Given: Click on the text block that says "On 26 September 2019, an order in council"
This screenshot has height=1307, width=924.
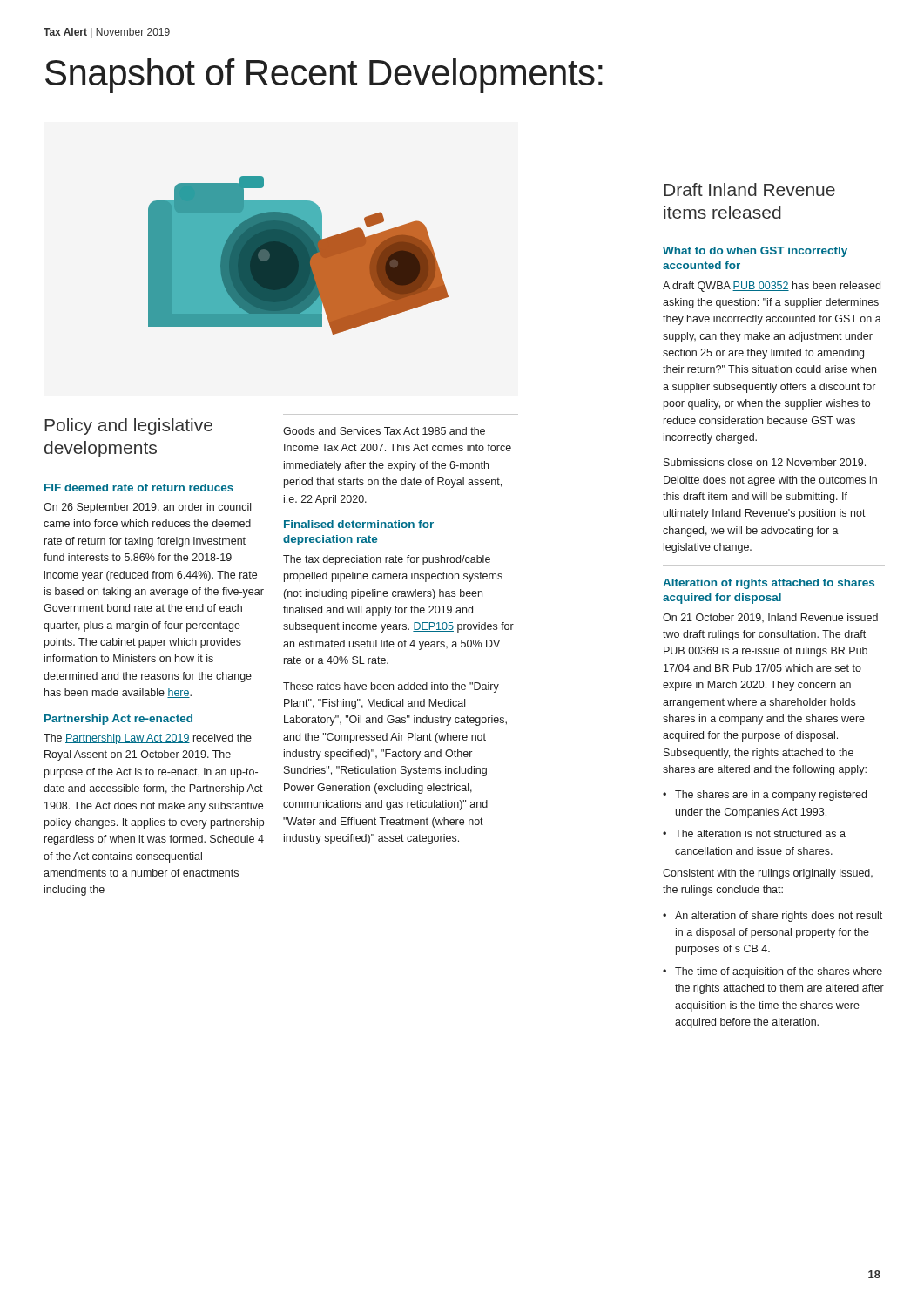Looking at the screenshot, I should (x=154, y=600).
